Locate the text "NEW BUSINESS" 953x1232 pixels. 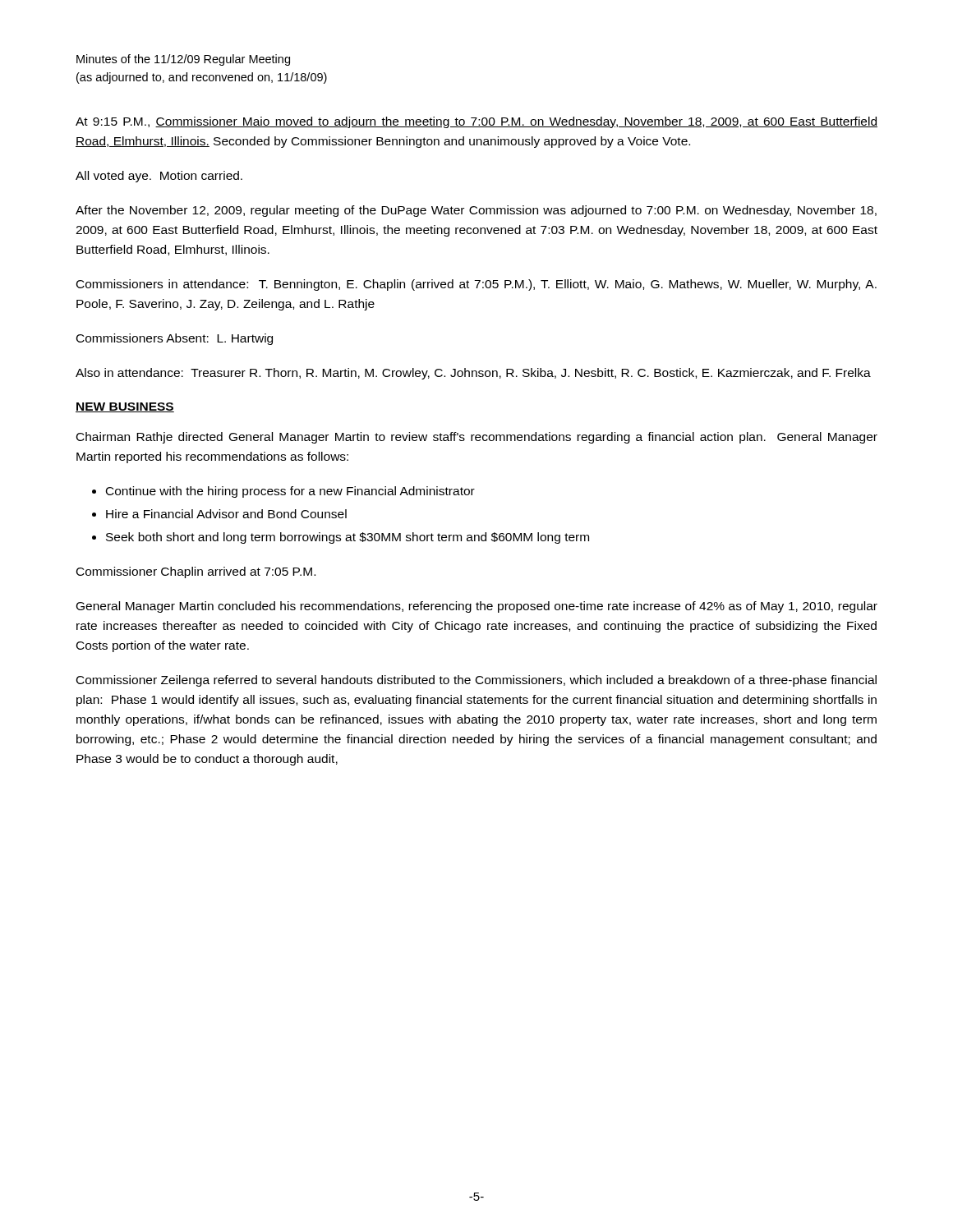click(125, 406)
